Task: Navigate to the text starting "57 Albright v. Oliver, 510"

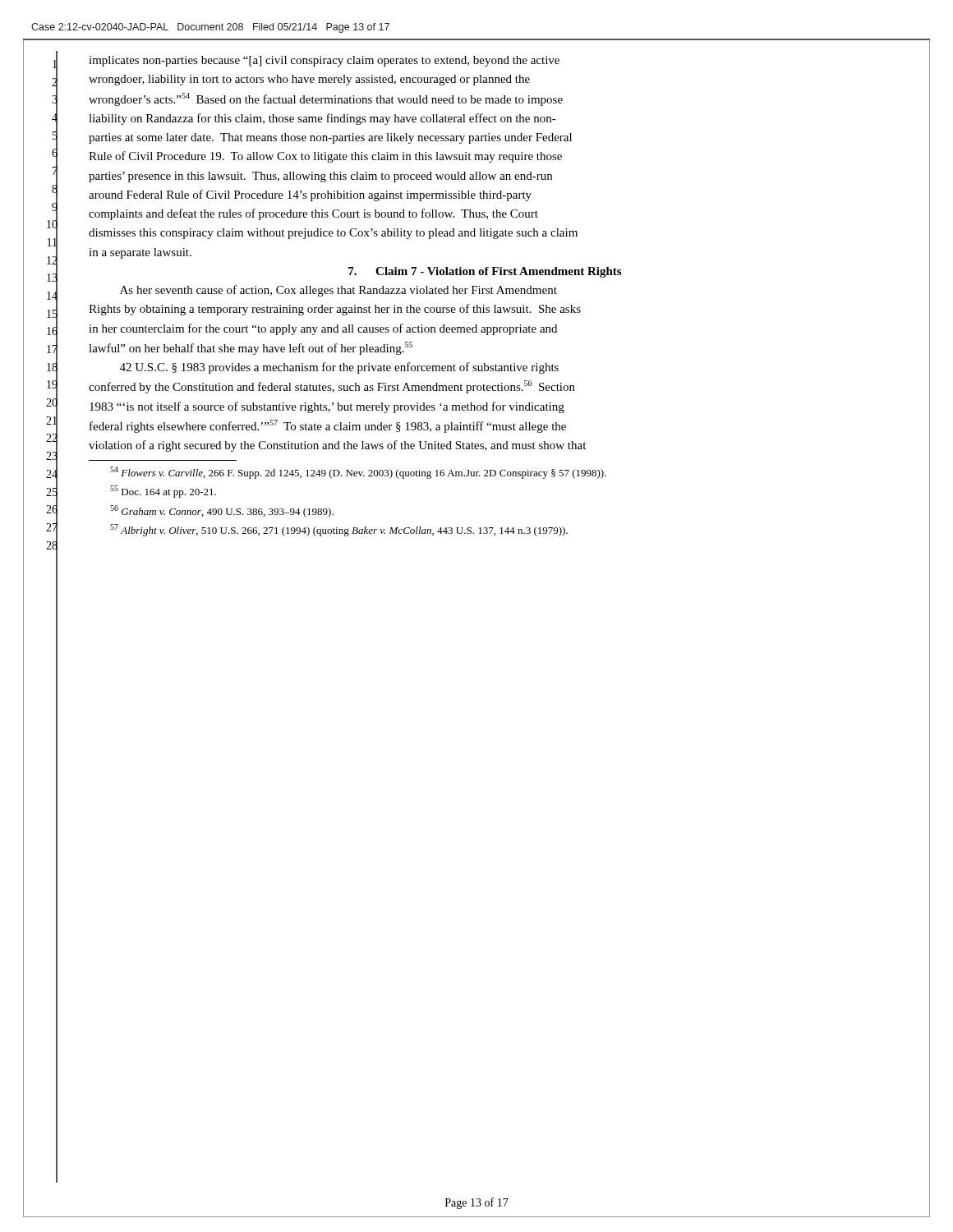Action: [x=328, y=529]
